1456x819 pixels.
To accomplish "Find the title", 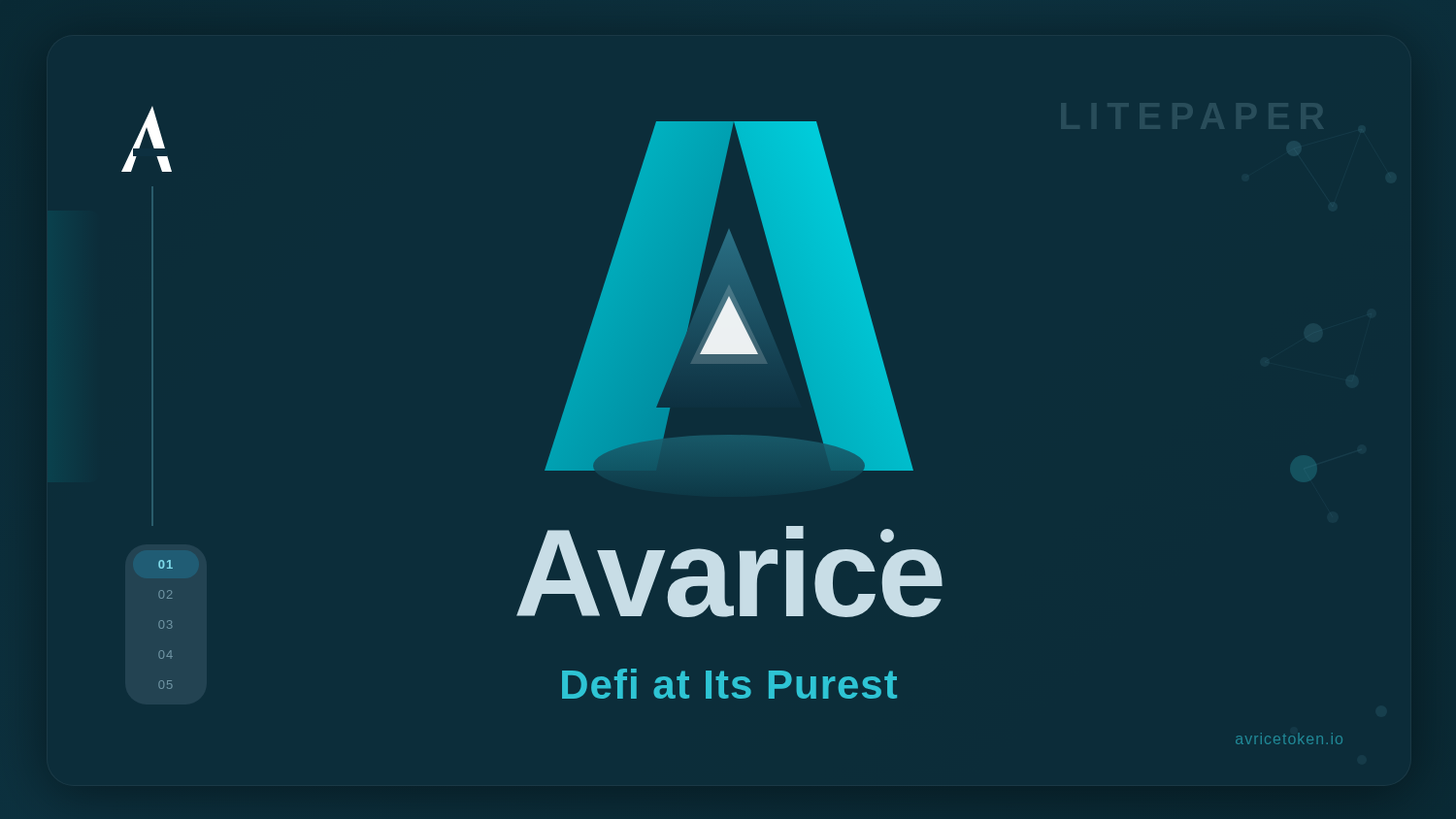I will click(729, 574).
